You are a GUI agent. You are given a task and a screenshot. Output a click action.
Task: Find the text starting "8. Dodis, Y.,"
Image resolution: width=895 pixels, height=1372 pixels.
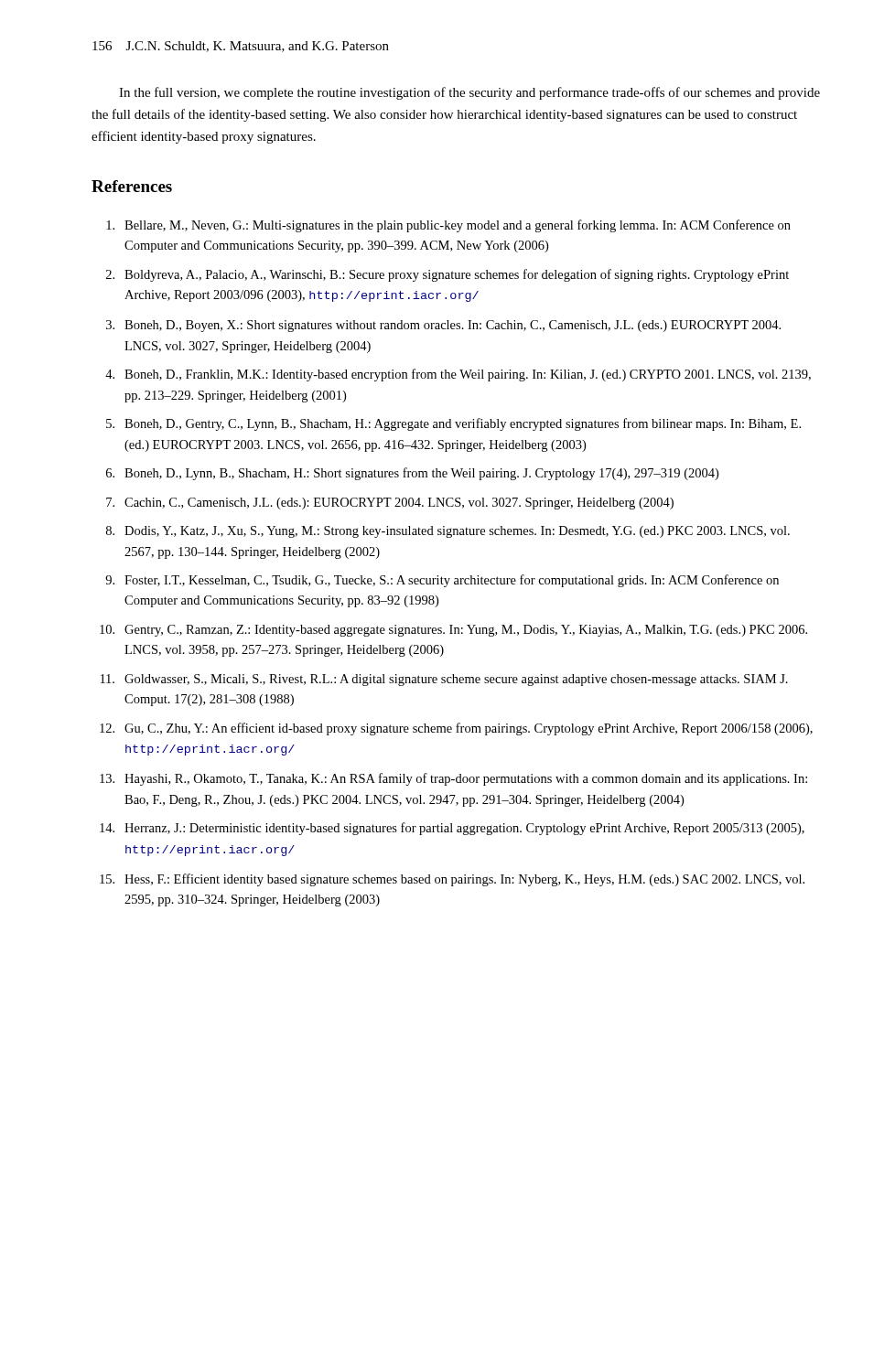[457, 541]
